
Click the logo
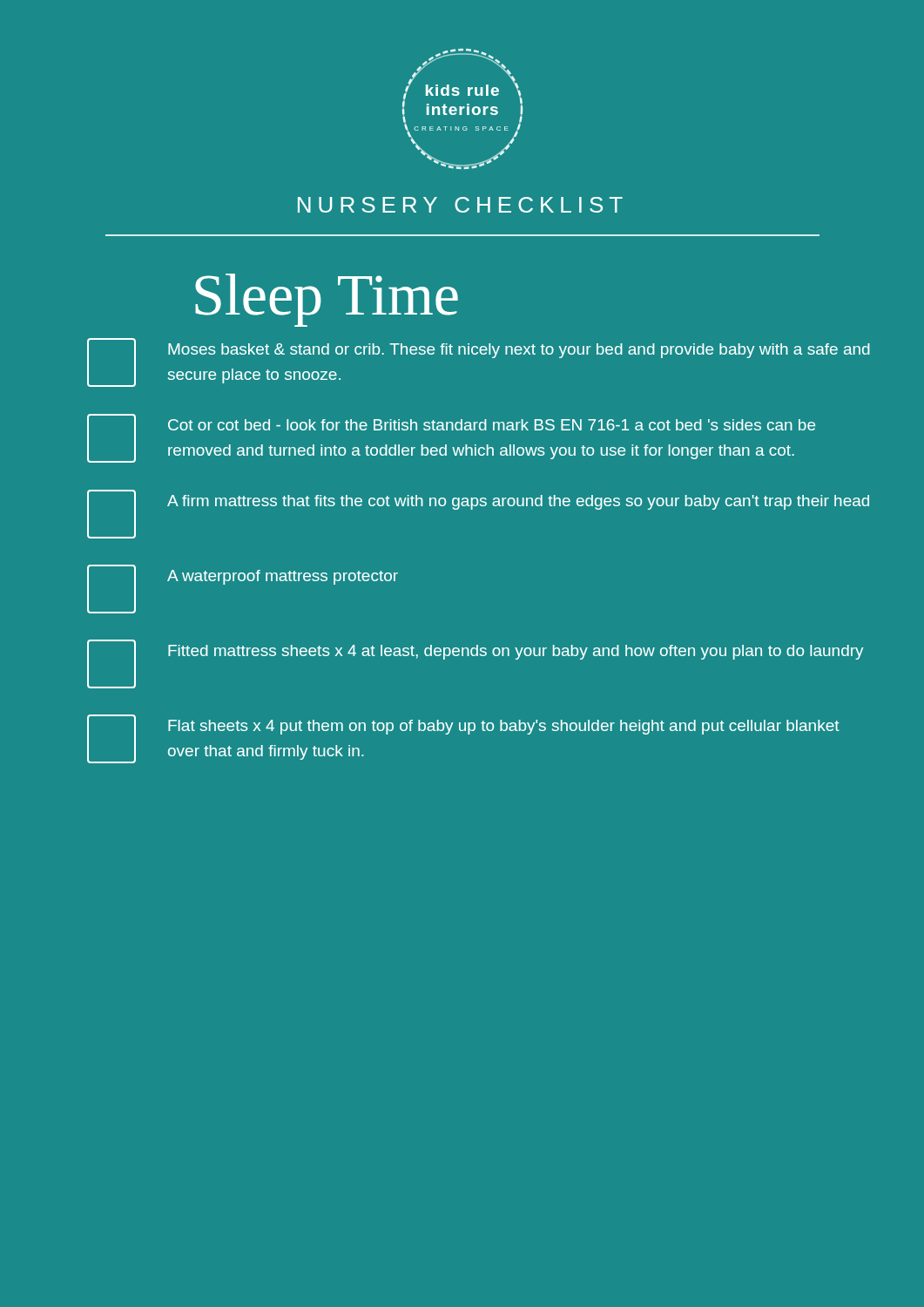[x=462, y=91]
